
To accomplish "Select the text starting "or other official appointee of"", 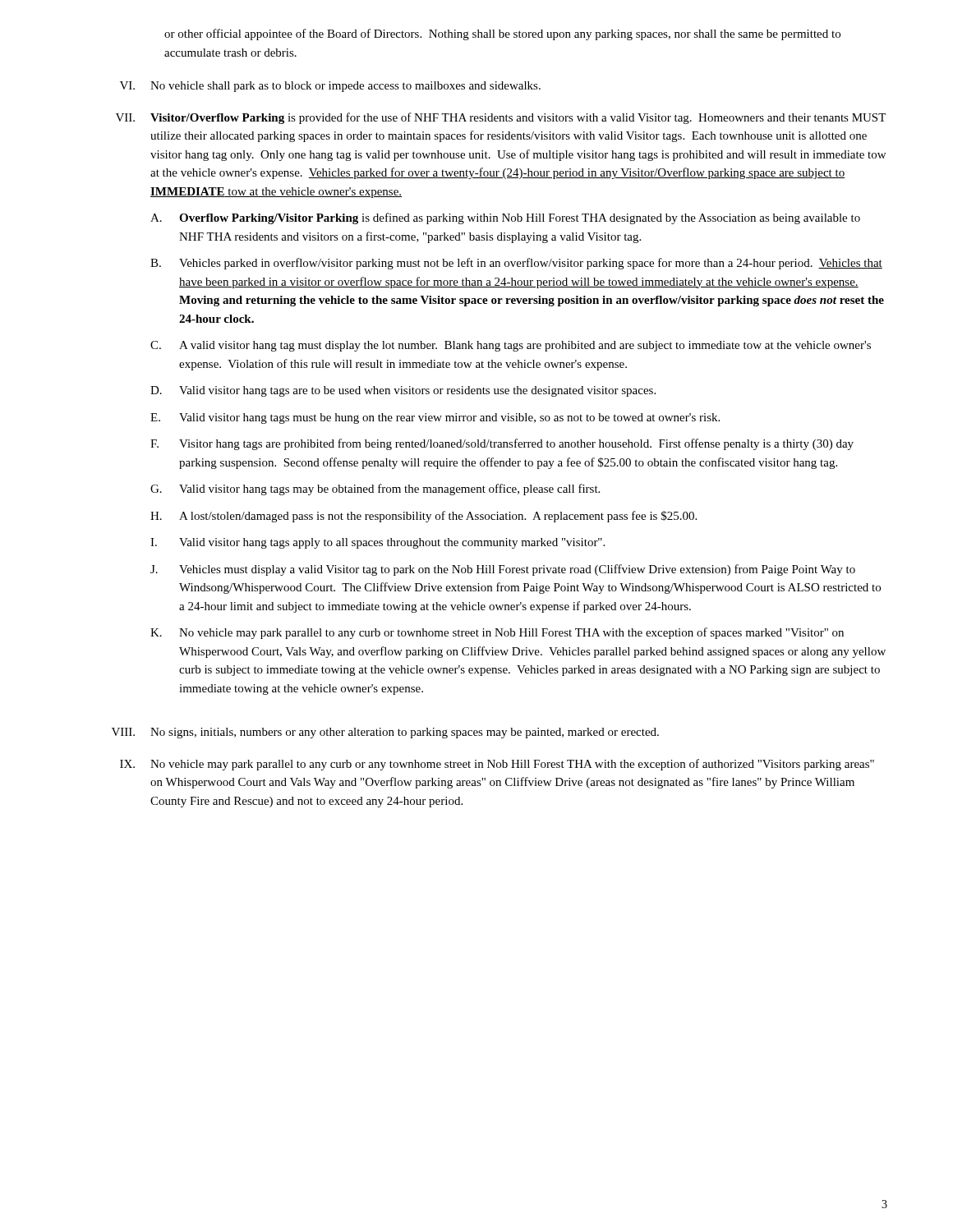I will coord(503,43).
